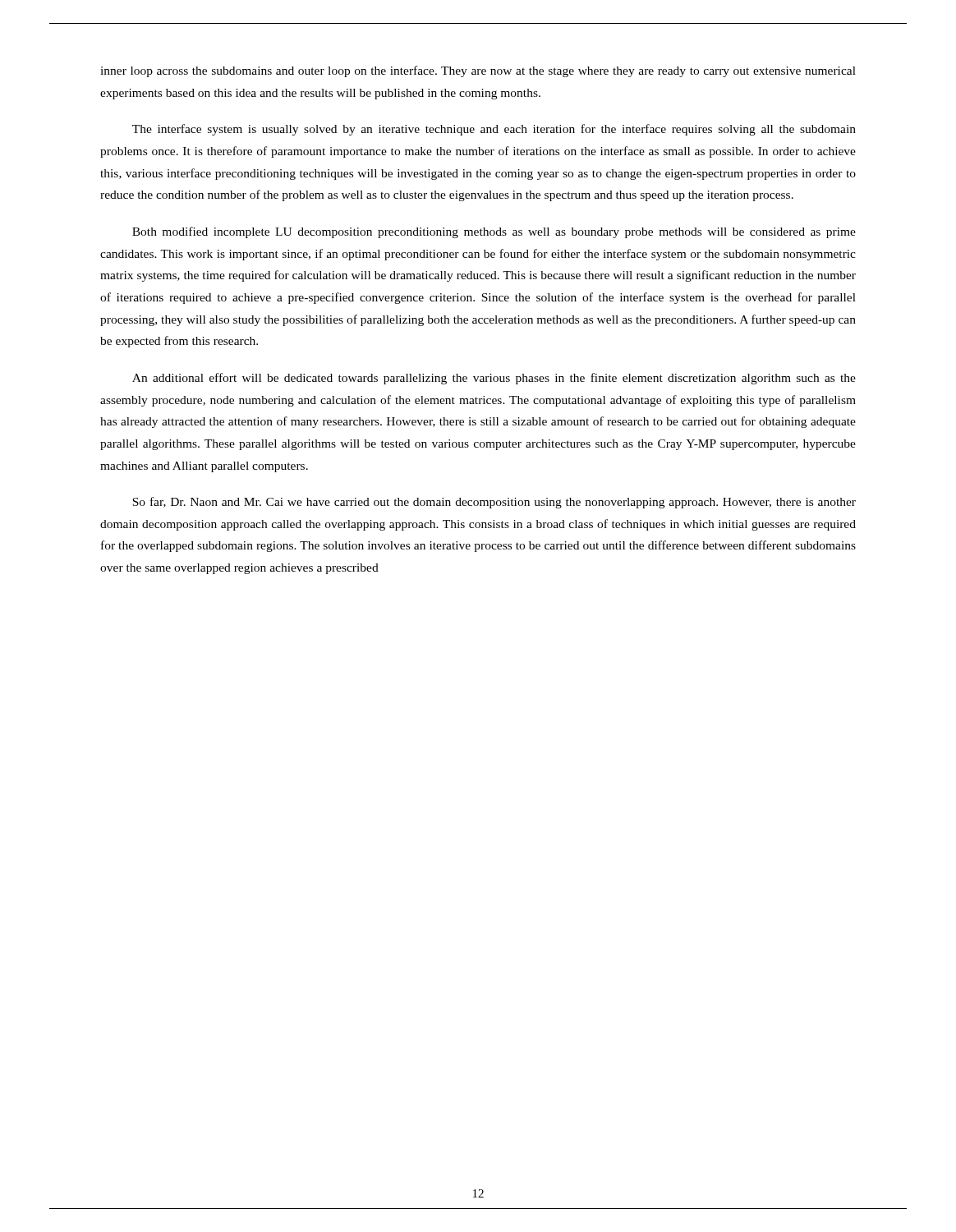This screenshot has height=1232, width=956.
Task: Click on the text block containing "An additional effort will be dedicated towards parallelizing"
Action: pos(478,421)
